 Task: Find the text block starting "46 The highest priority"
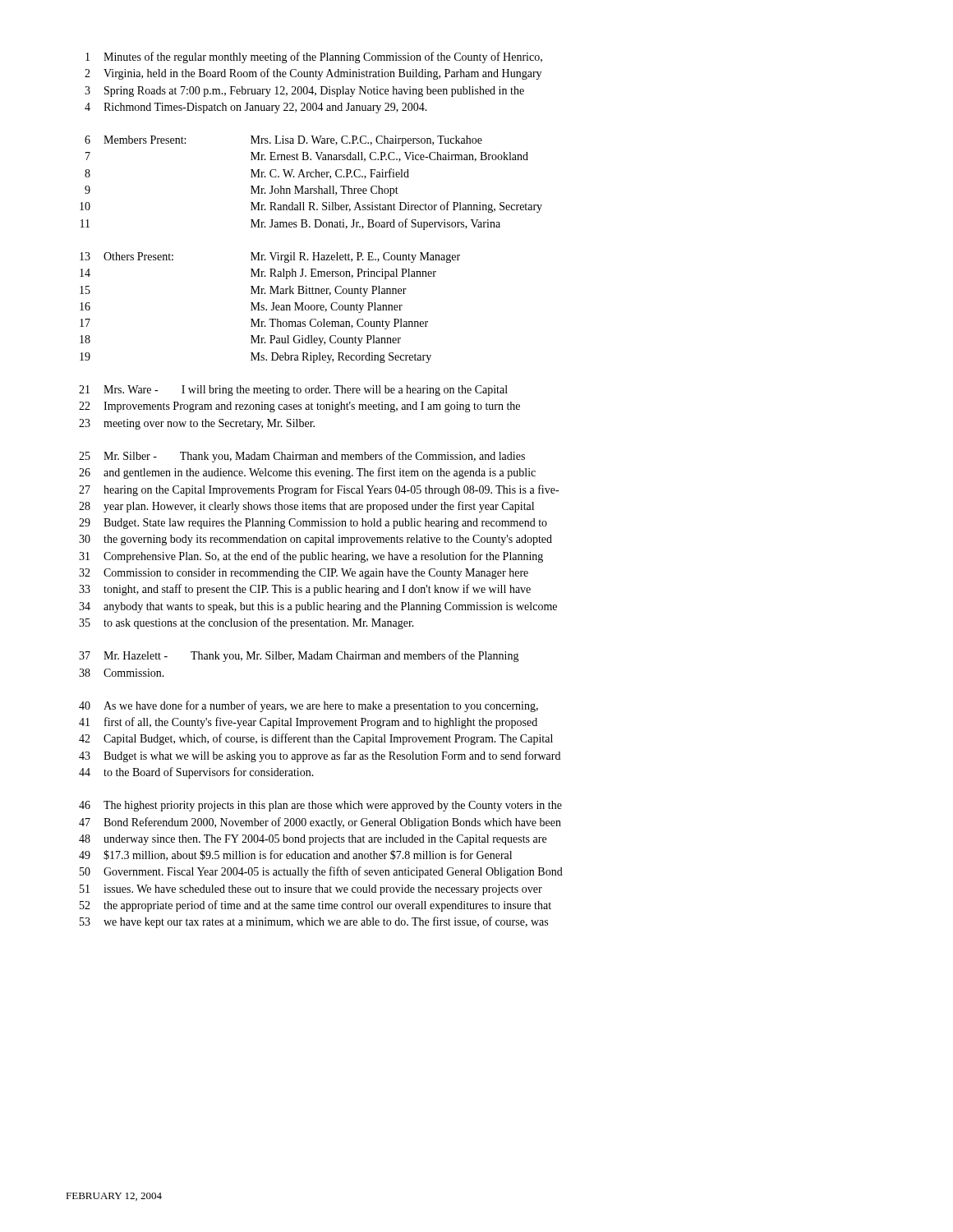click(476, 864)
